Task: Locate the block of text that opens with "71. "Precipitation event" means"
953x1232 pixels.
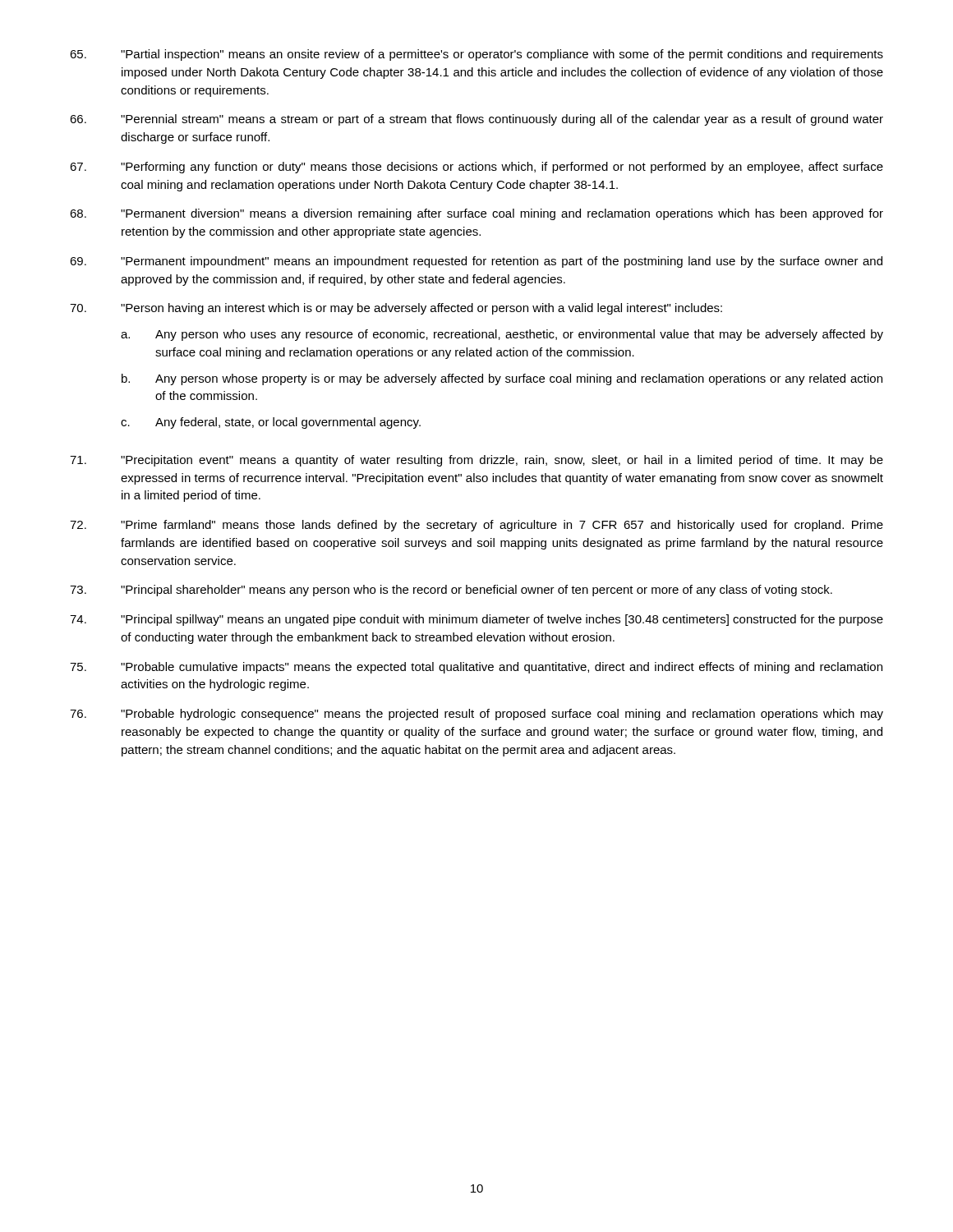Action: click(x=476, y=477)
